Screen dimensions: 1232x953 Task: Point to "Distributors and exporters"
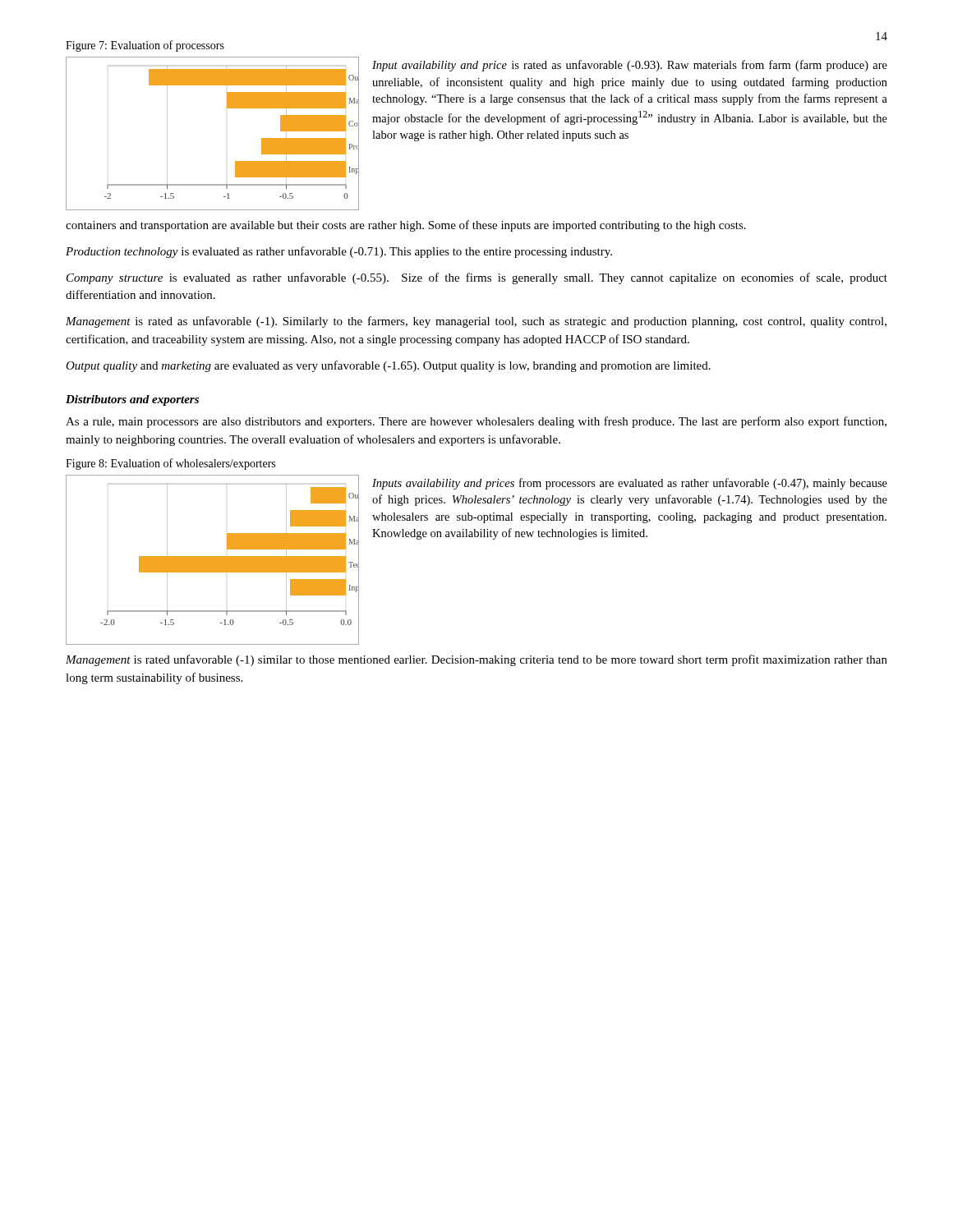(x=133, y=399)
